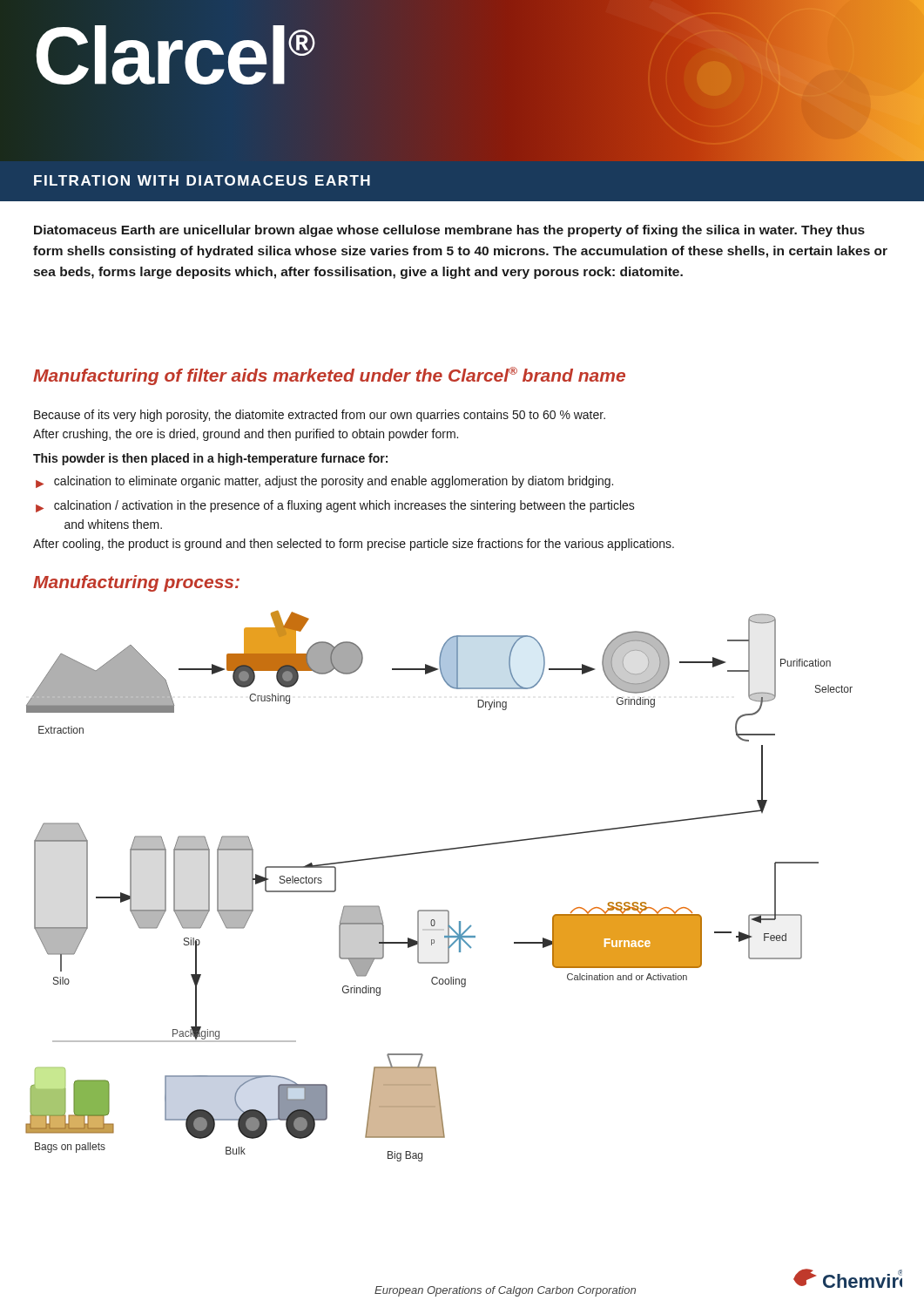The image size is (924, 1307).
Task: Where is the passage that starts "Because of its very high porosity,"?
Action: (x=320, y=424)
